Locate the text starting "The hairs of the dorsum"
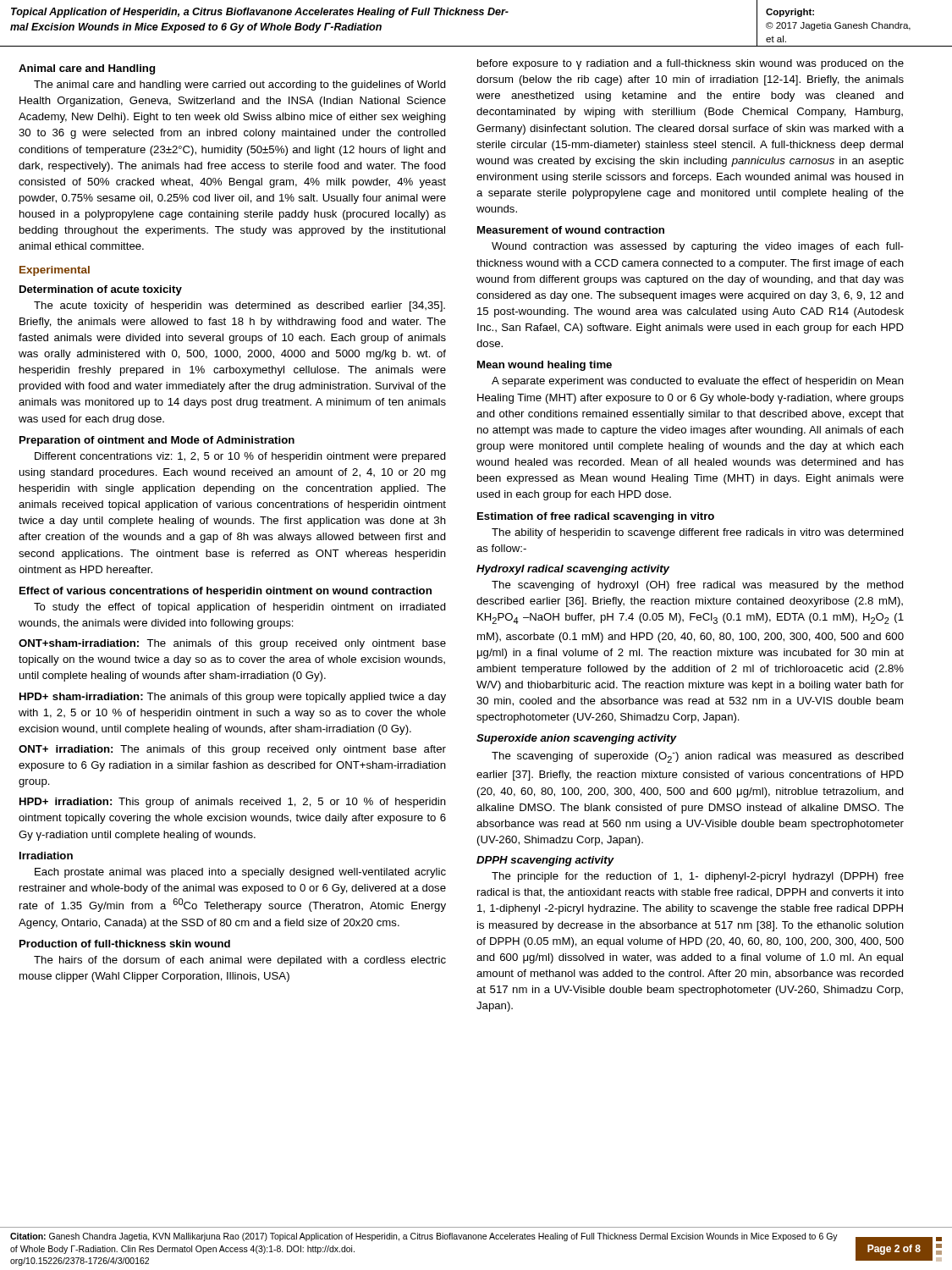The image size is (952, 1270). point(232,968)
